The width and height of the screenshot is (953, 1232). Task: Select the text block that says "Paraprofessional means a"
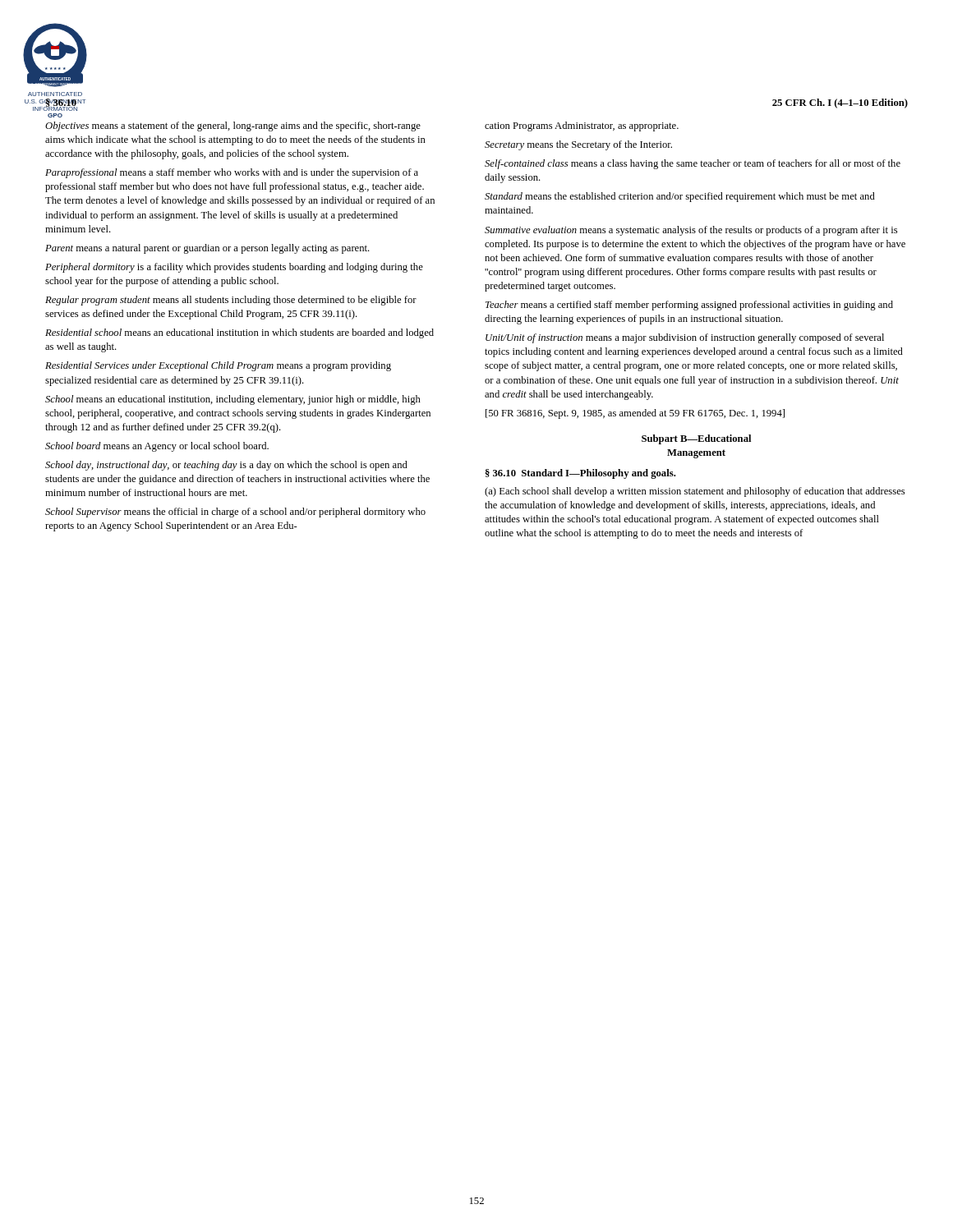click(240, 201)
